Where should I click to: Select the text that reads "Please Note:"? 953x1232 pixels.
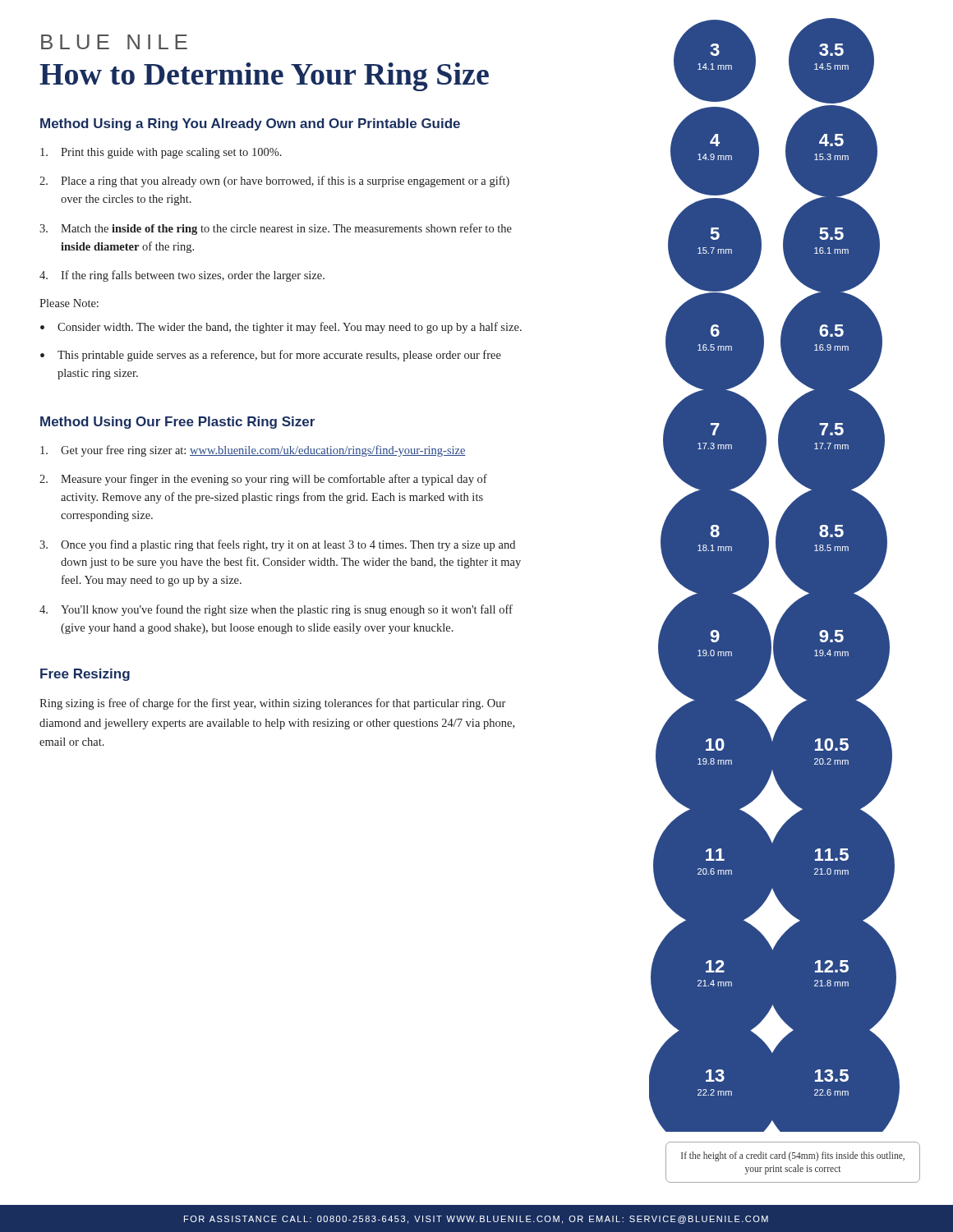(x=69, y=303)
